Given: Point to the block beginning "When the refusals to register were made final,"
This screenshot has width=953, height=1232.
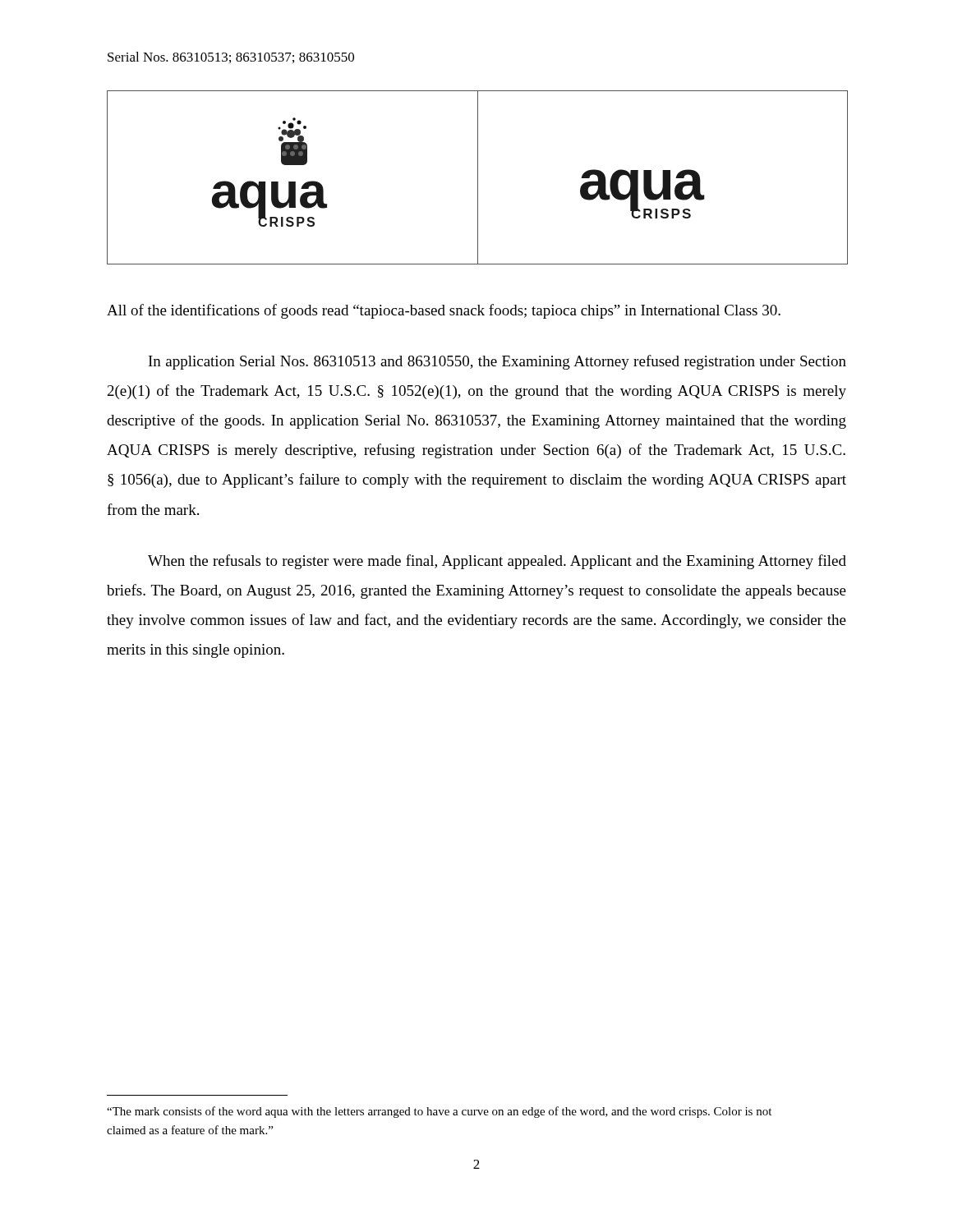Looking at the screenshot, I should point(476,605).
